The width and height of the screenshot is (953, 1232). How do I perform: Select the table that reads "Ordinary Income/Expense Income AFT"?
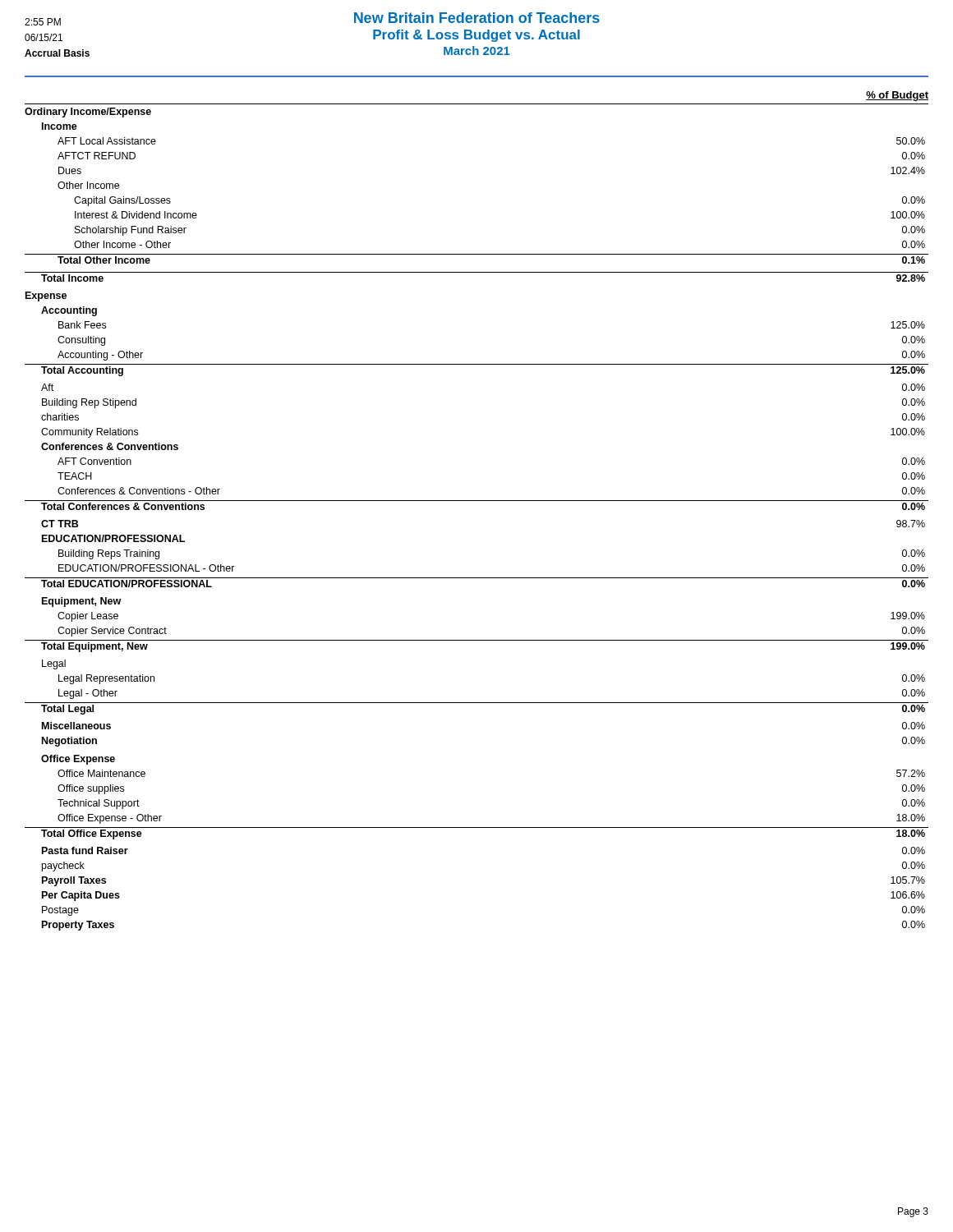click(476, 520)
